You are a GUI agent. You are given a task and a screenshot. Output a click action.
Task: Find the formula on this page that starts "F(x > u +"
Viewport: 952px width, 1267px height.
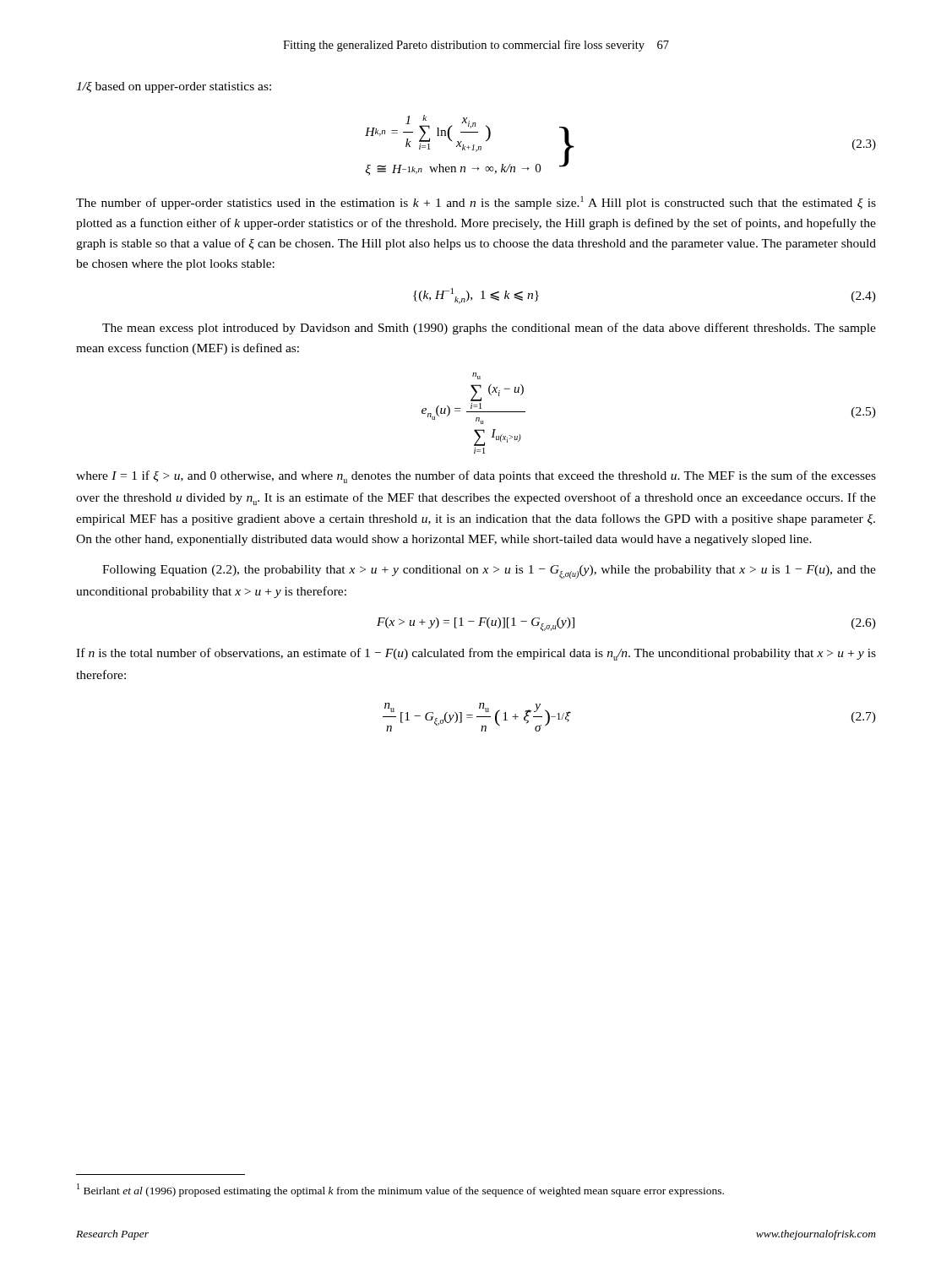pyautogui.click(x=484, y=623)
